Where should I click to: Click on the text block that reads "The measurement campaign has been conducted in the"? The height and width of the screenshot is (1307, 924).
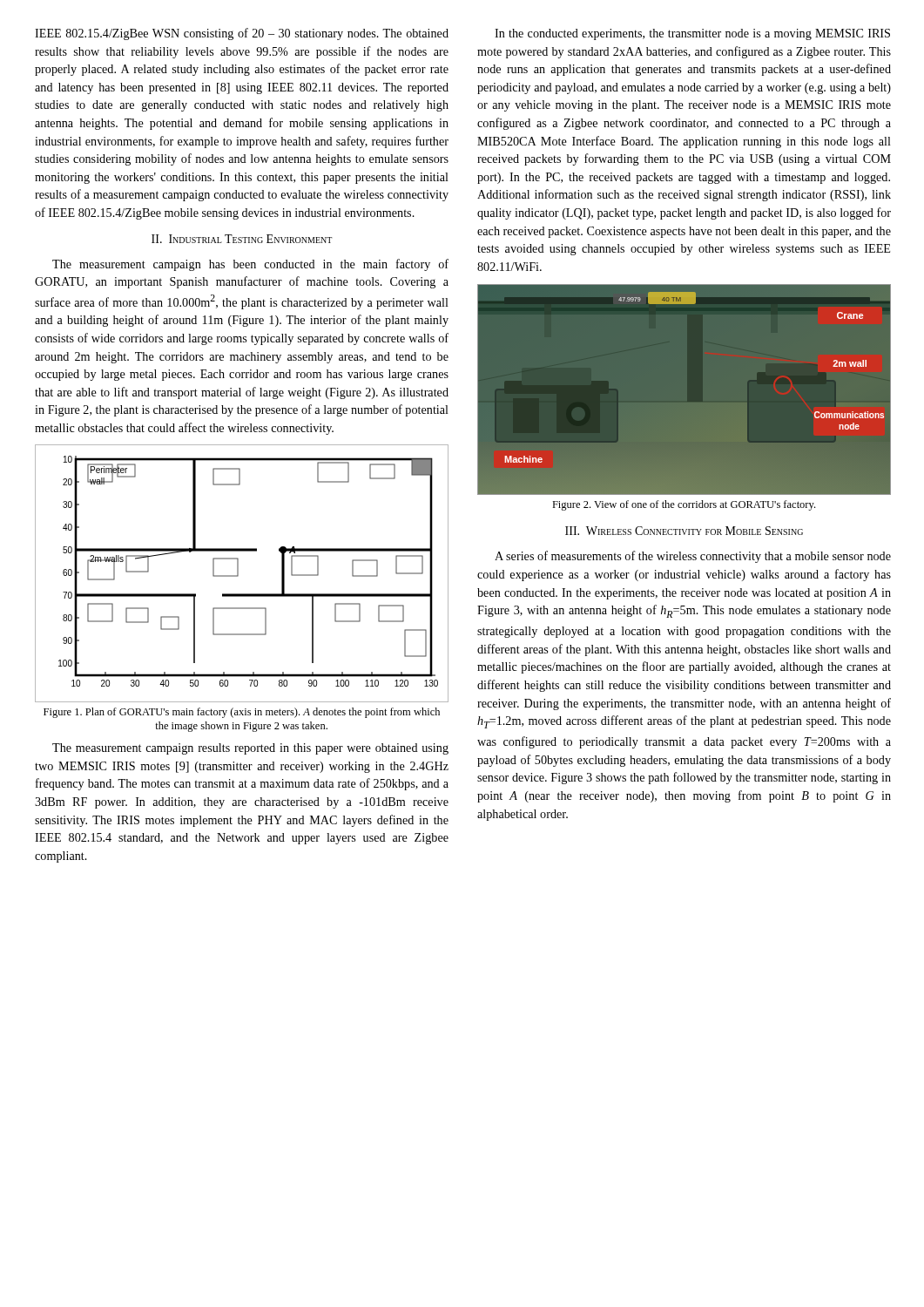[242, 346]
